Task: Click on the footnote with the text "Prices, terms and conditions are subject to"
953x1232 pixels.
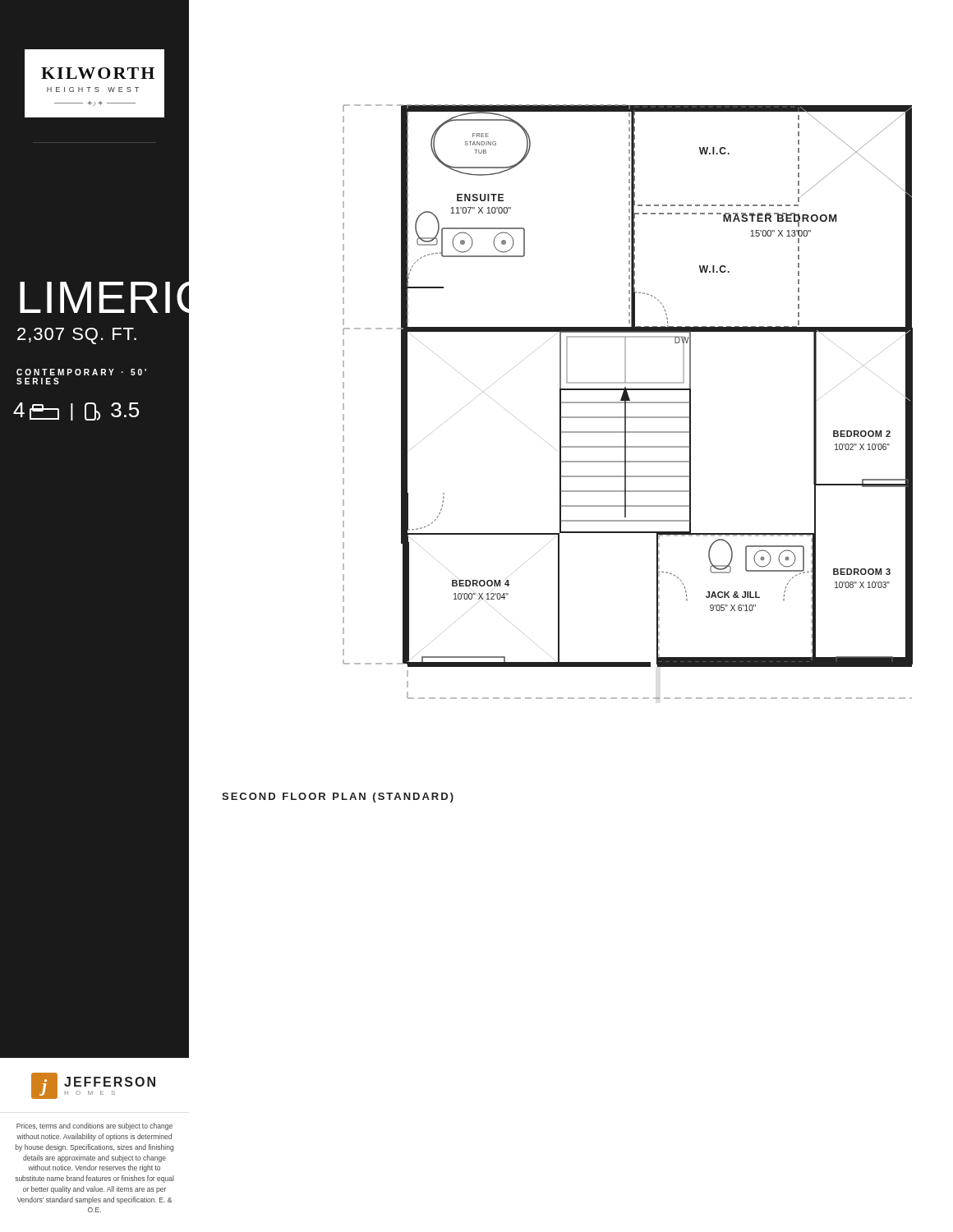Action: pos(94,1168)
